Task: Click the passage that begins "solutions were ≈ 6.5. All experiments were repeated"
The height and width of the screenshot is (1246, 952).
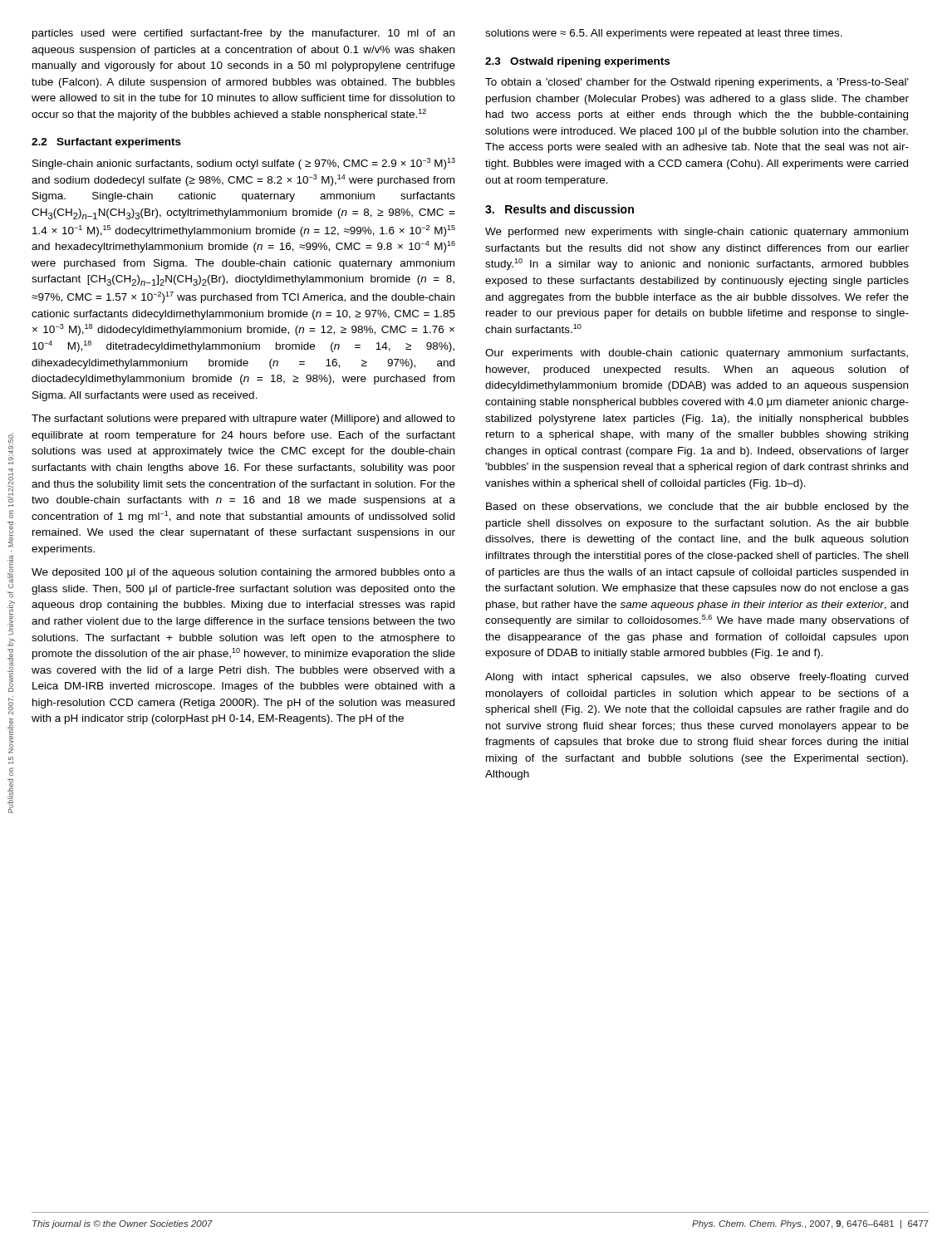Action: coord(697,33)
